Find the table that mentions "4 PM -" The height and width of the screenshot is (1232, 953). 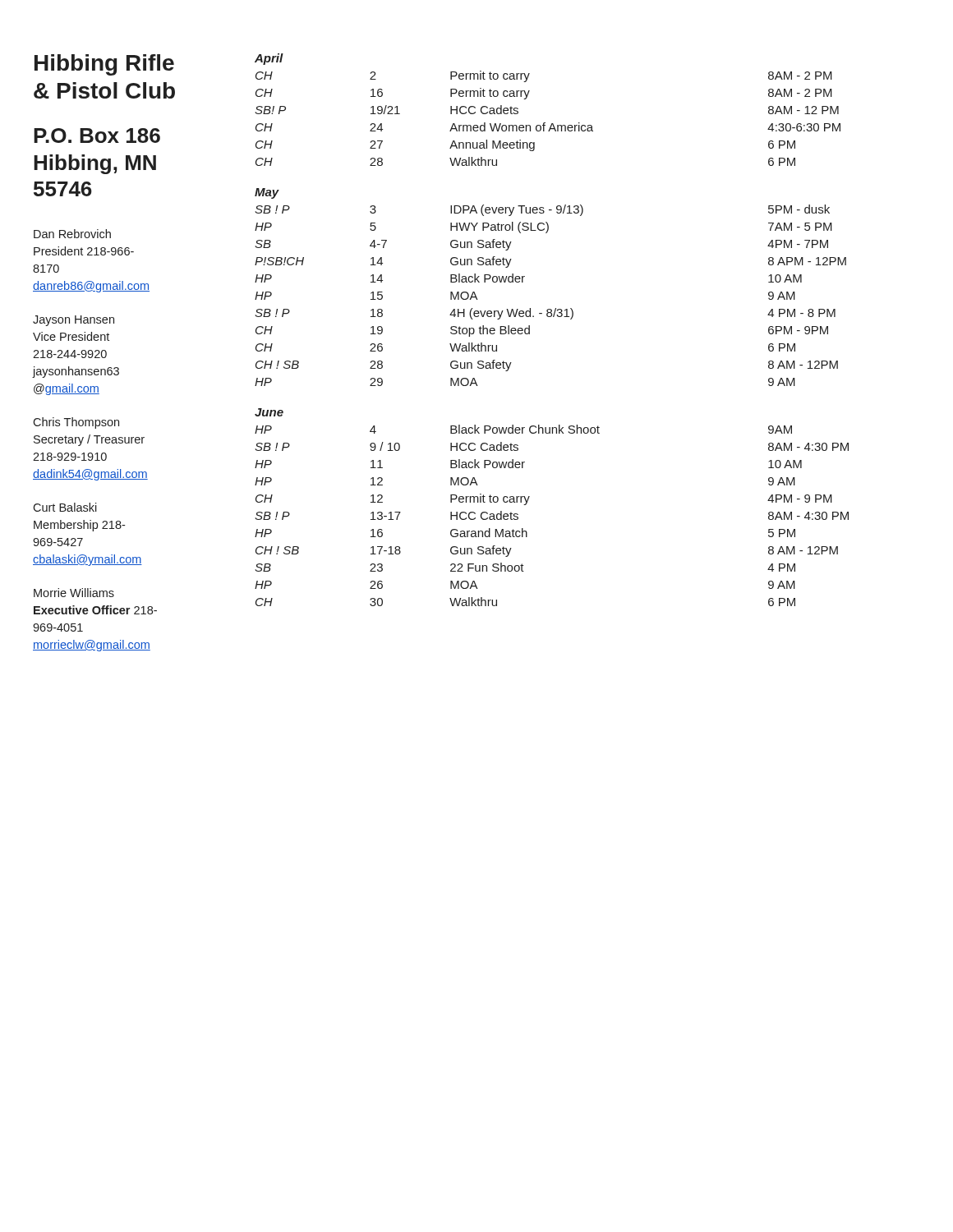click(583, 330)
